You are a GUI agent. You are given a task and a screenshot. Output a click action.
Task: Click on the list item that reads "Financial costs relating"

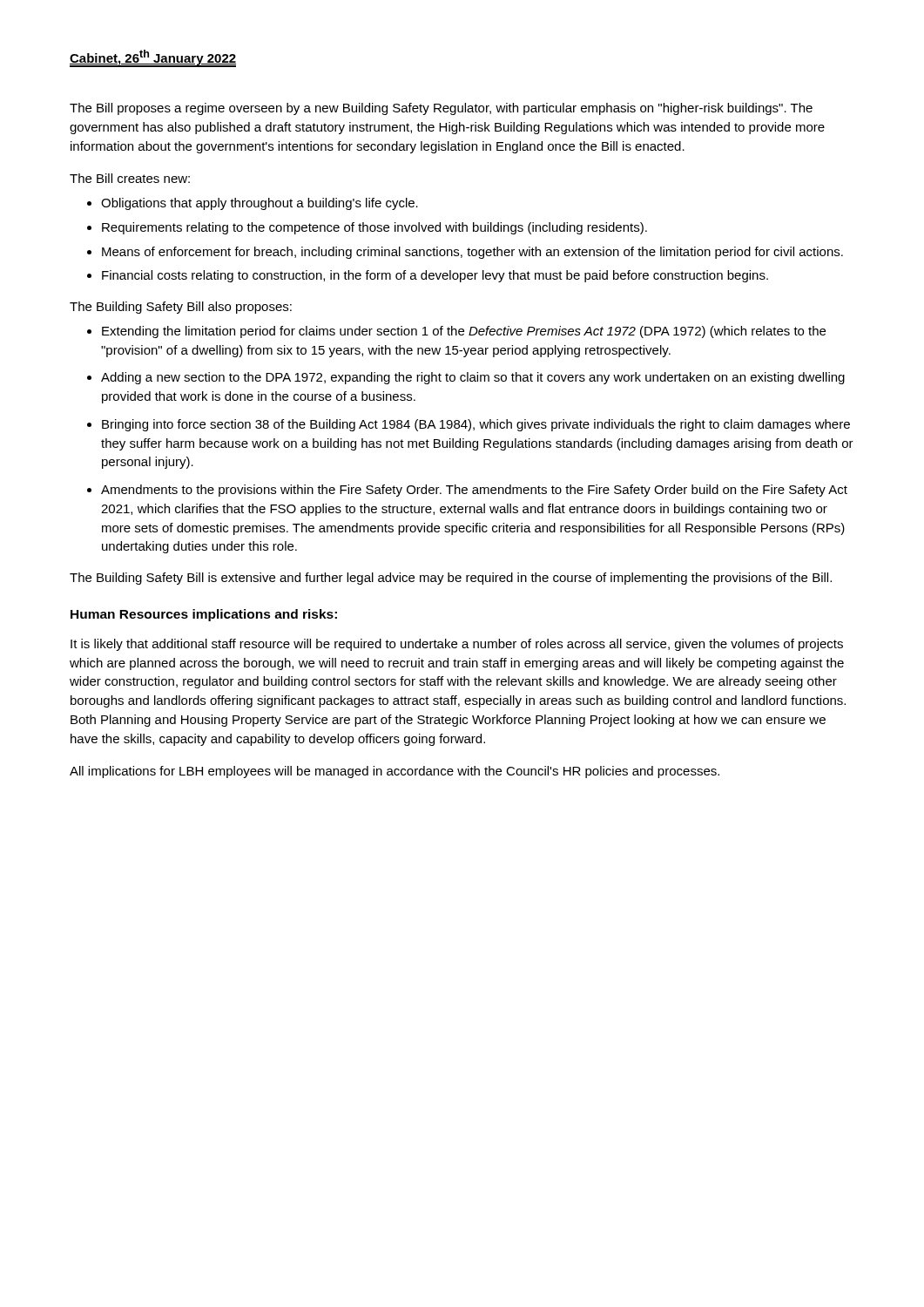[x=435, y=275]
